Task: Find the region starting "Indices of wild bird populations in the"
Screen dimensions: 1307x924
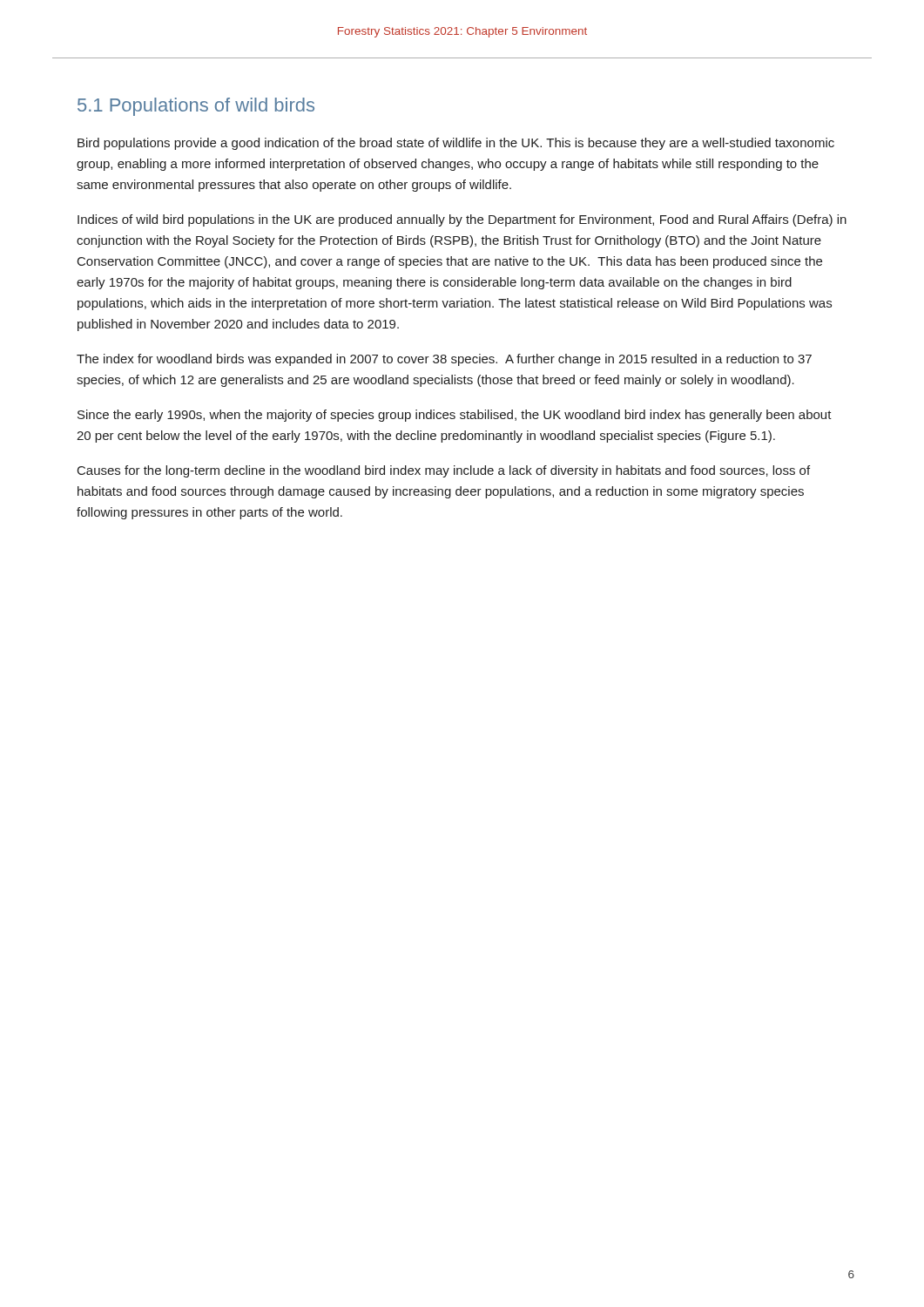Action: [462, 271]
